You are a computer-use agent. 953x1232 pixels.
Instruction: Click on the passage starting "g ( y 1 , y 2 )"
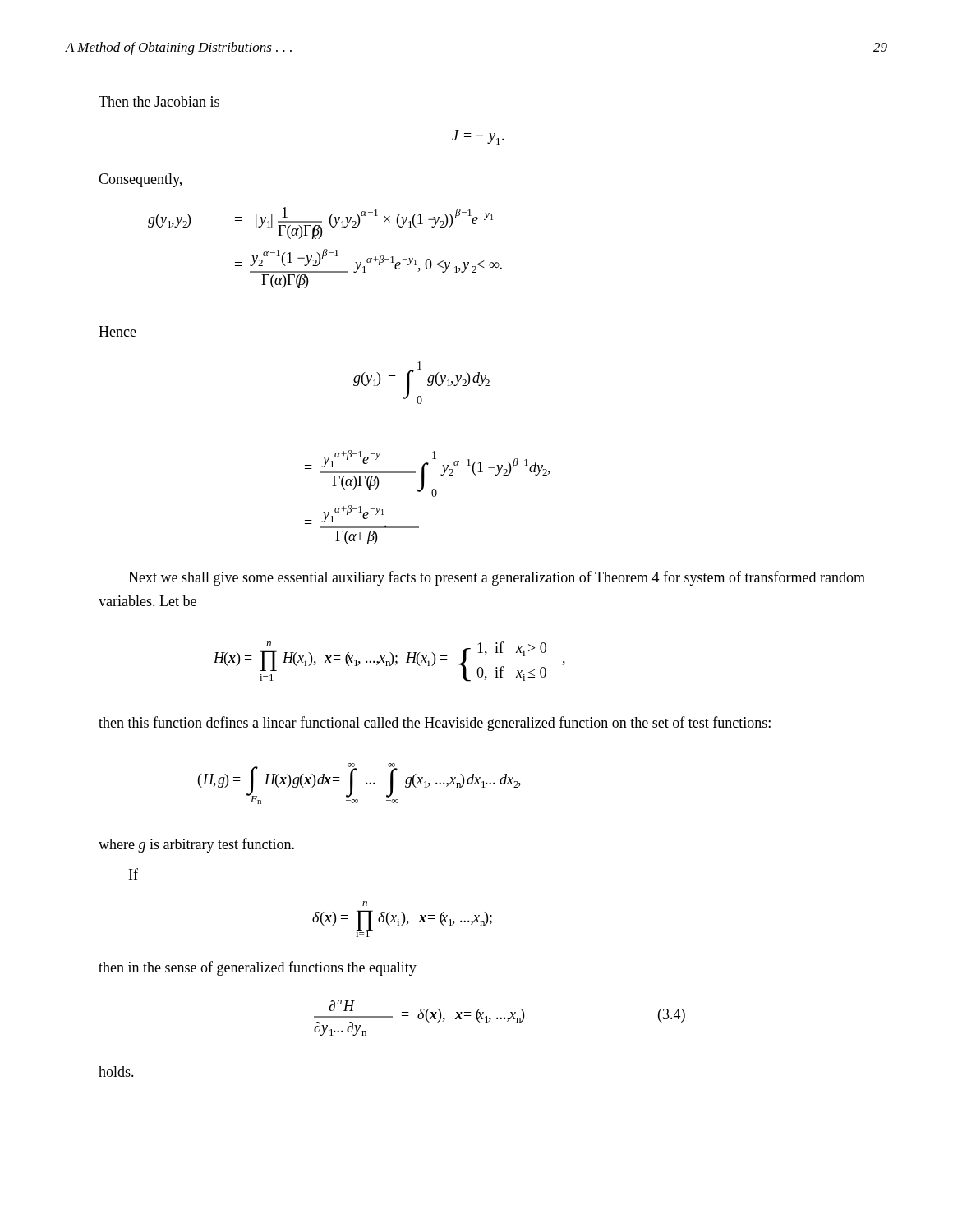468,248
